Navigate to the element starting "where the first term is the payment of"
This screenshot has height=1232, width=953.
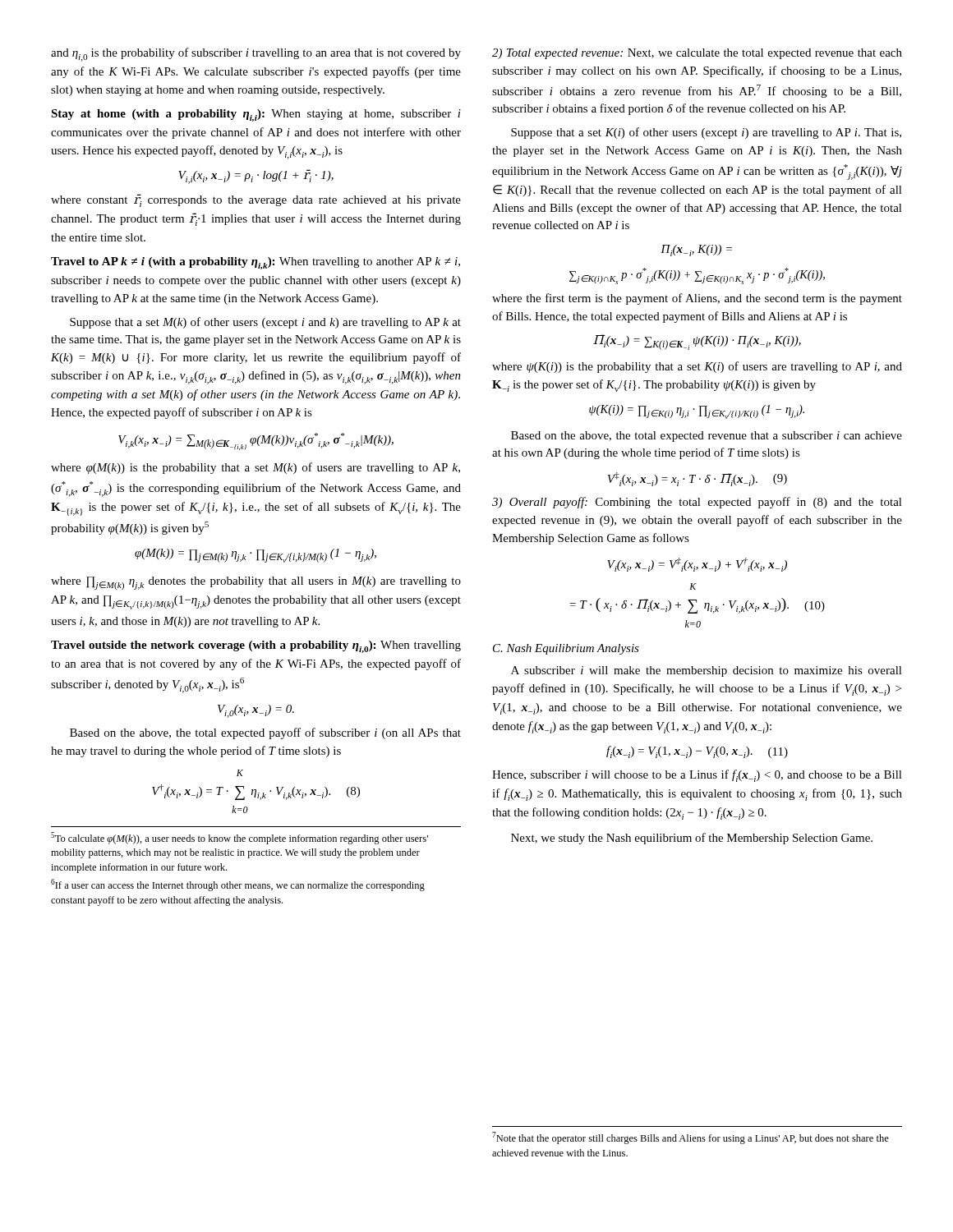tap(697, 308)
